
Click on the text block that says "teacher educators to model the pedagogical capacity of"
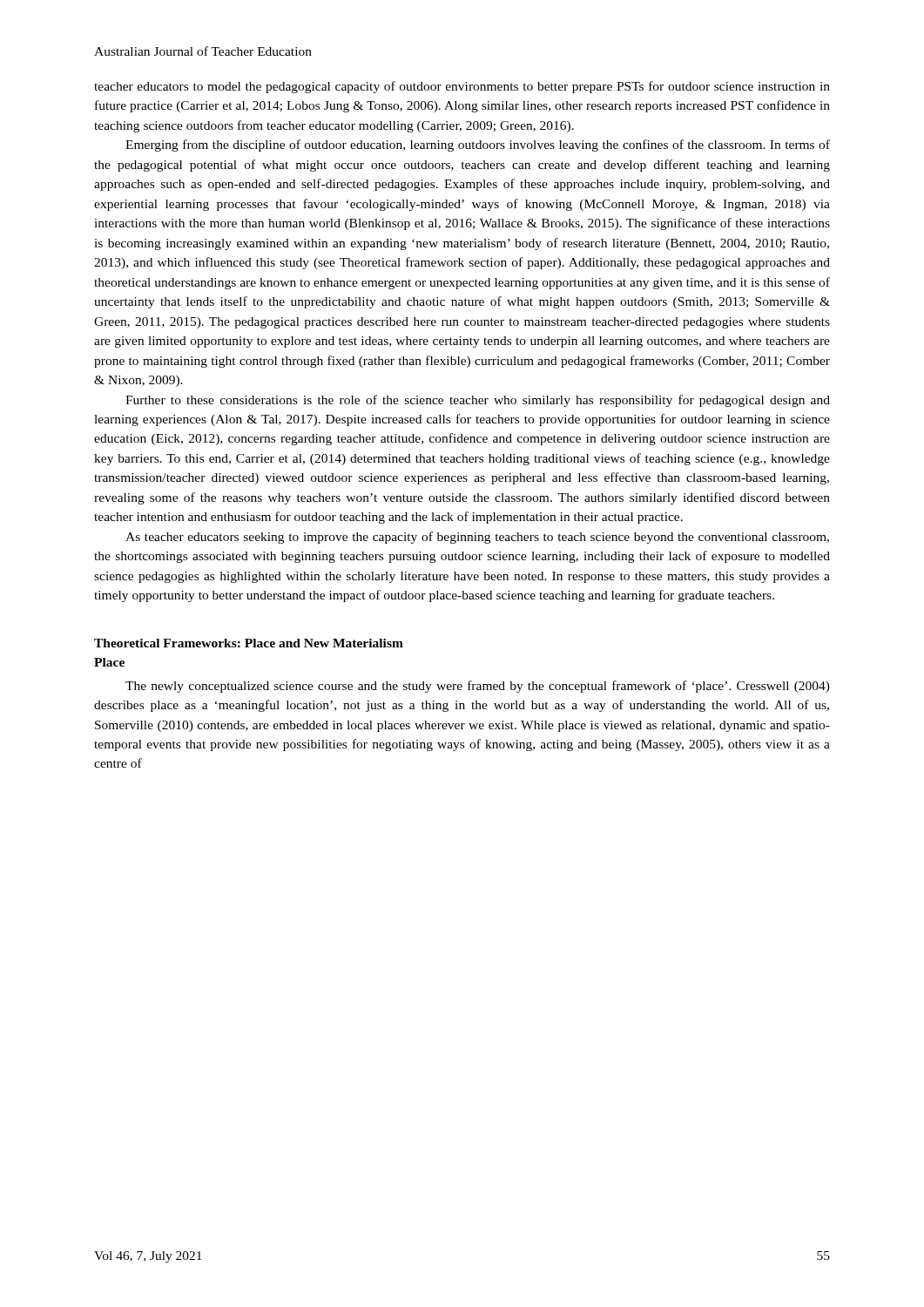point(462,106)
